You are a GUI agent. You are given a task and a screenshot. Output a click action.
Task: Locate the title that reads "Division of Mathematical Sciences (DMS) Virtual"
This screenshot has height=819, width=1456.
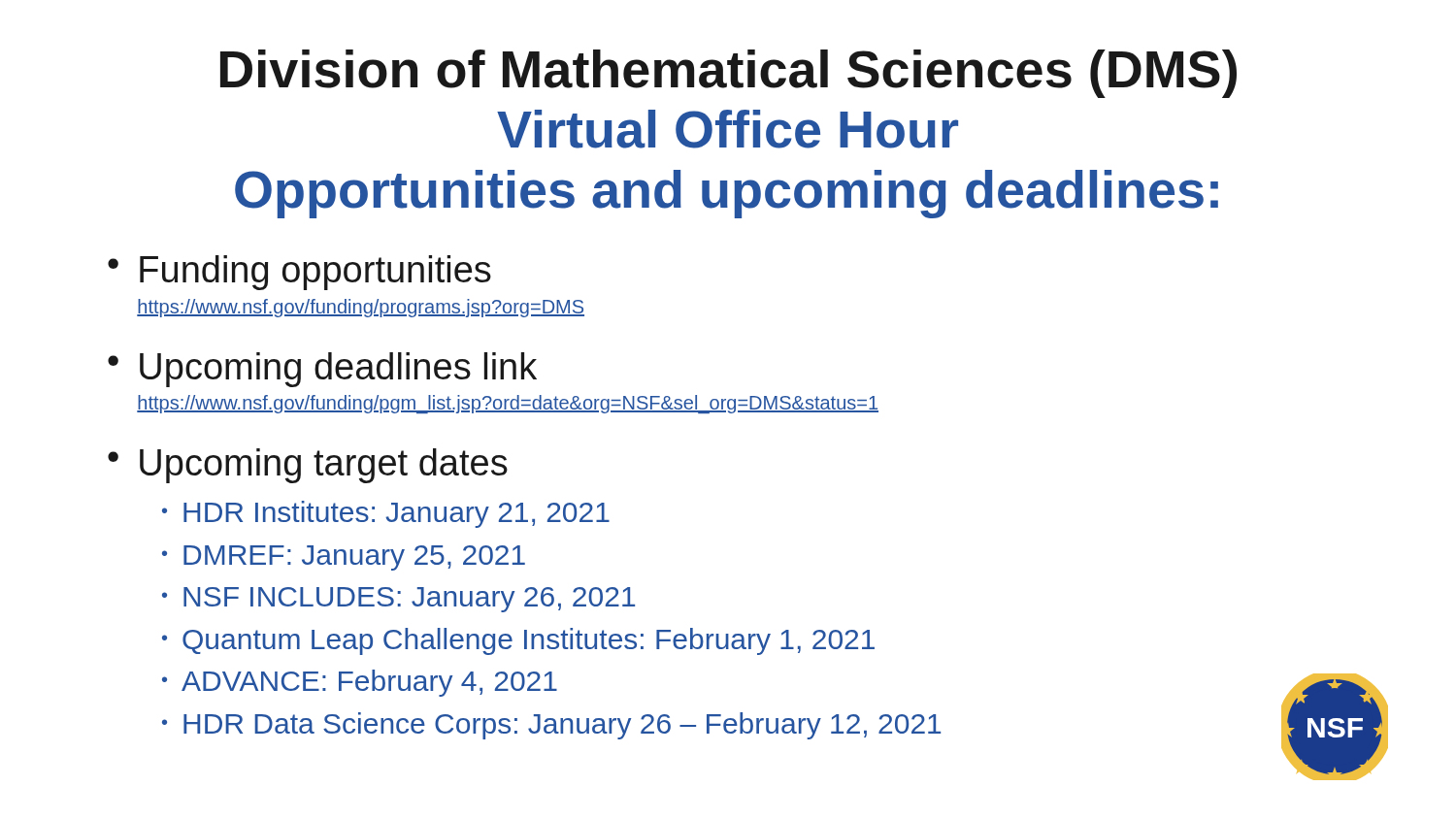728,129
